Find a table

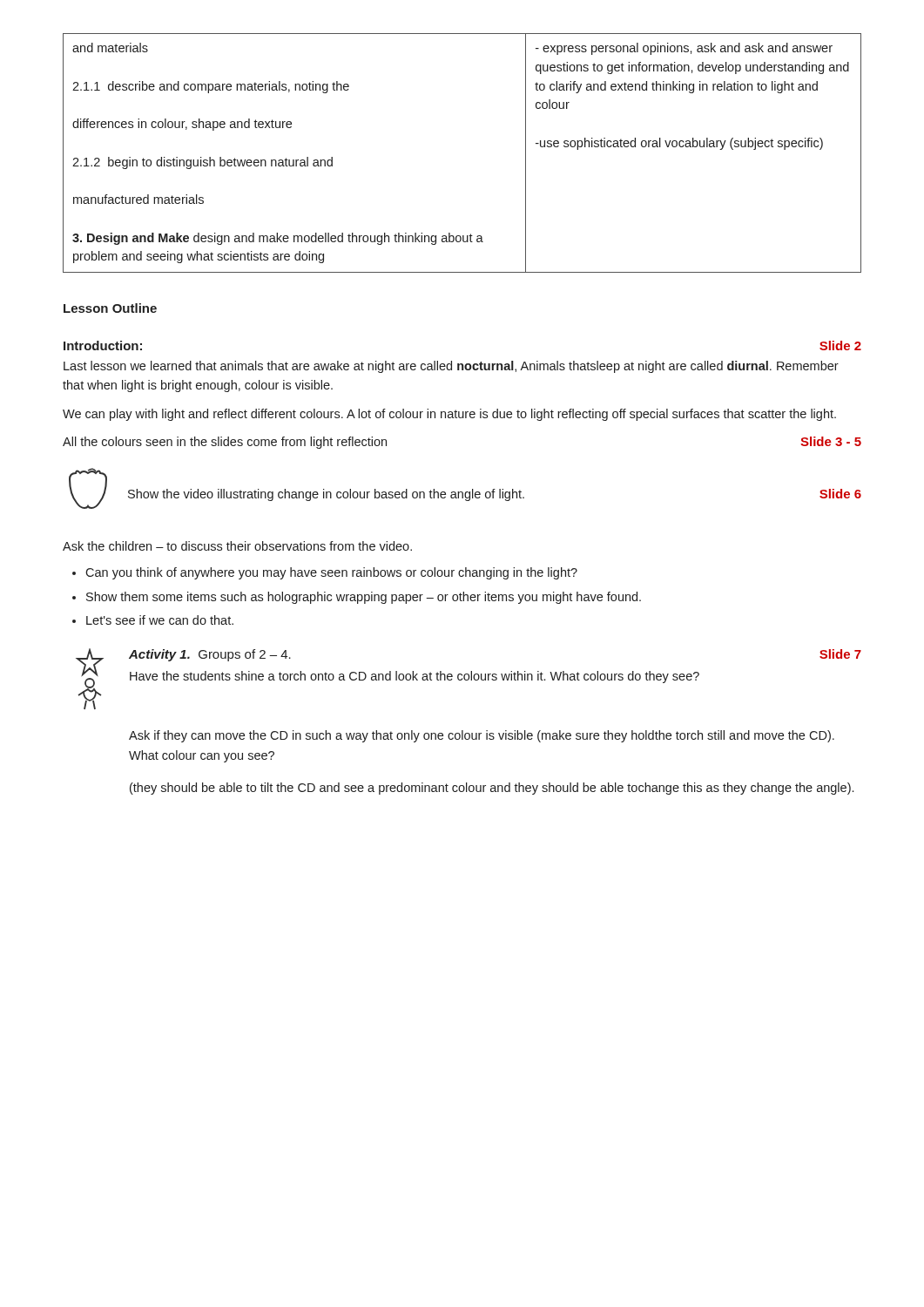point(462,153)
